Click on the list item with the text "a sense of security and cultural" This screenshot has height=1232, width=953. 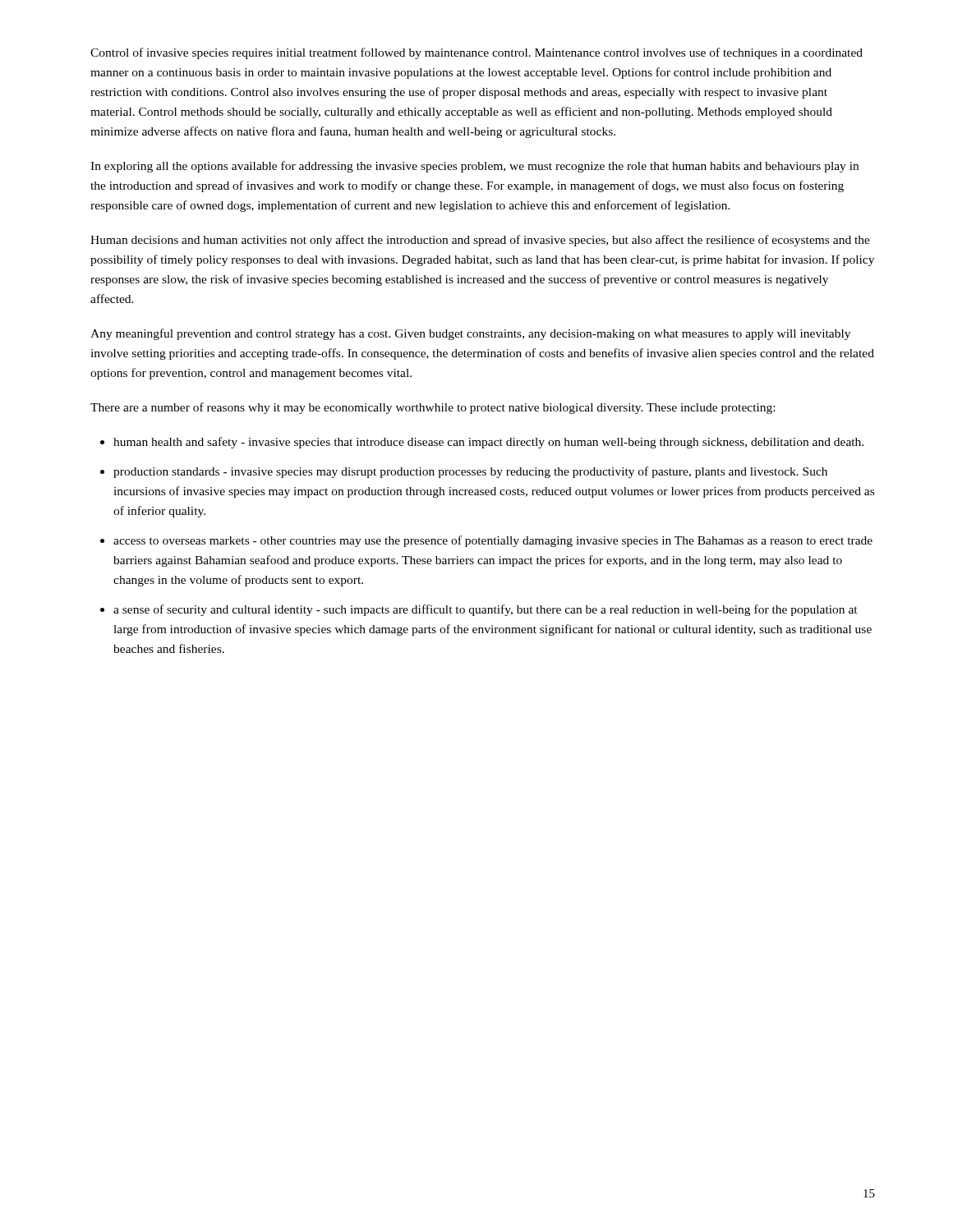tap(483, 629)
